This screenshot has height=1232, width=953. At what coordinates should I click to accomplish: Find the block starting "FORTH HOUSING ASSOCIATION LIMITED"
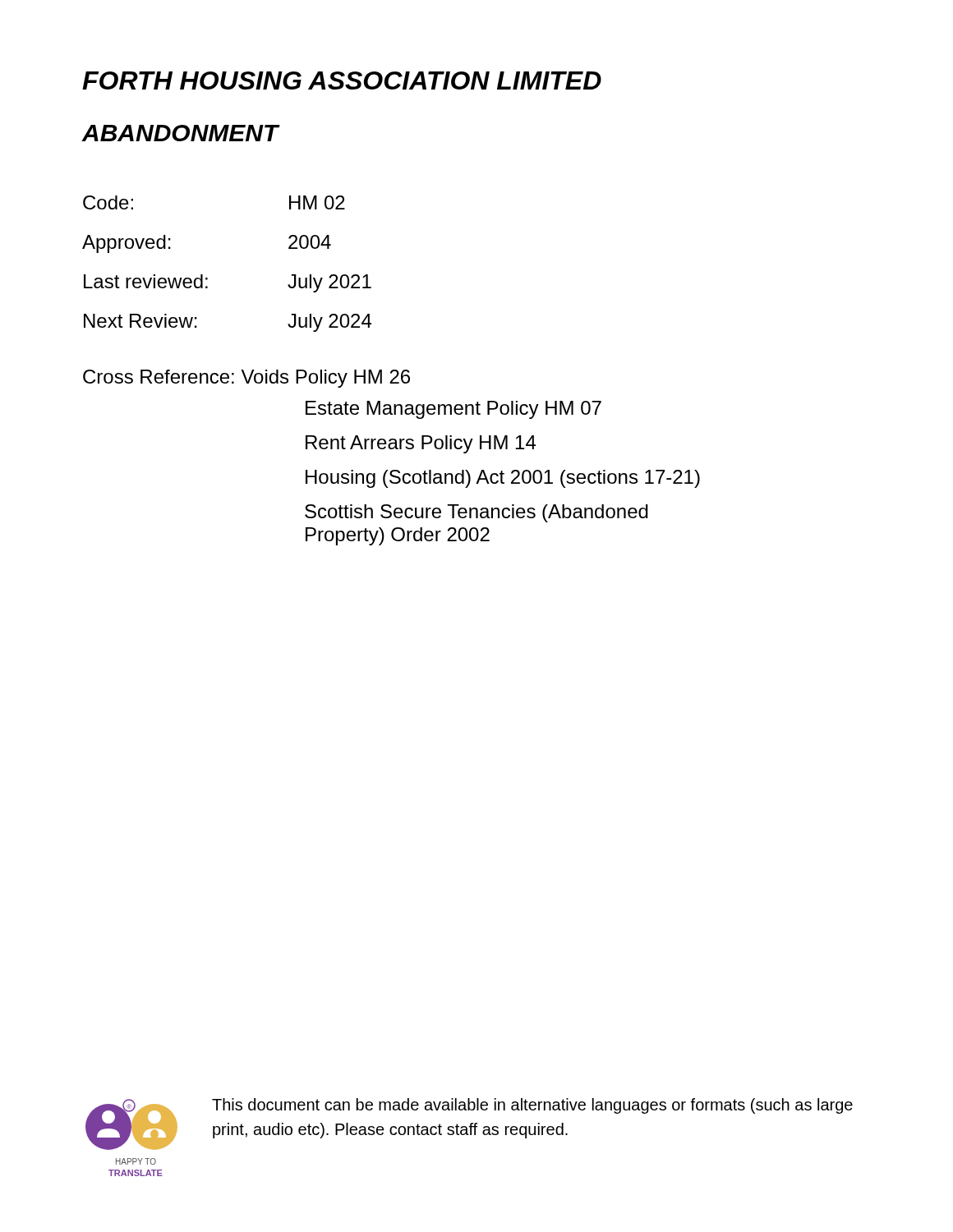[x=342, y=80]
